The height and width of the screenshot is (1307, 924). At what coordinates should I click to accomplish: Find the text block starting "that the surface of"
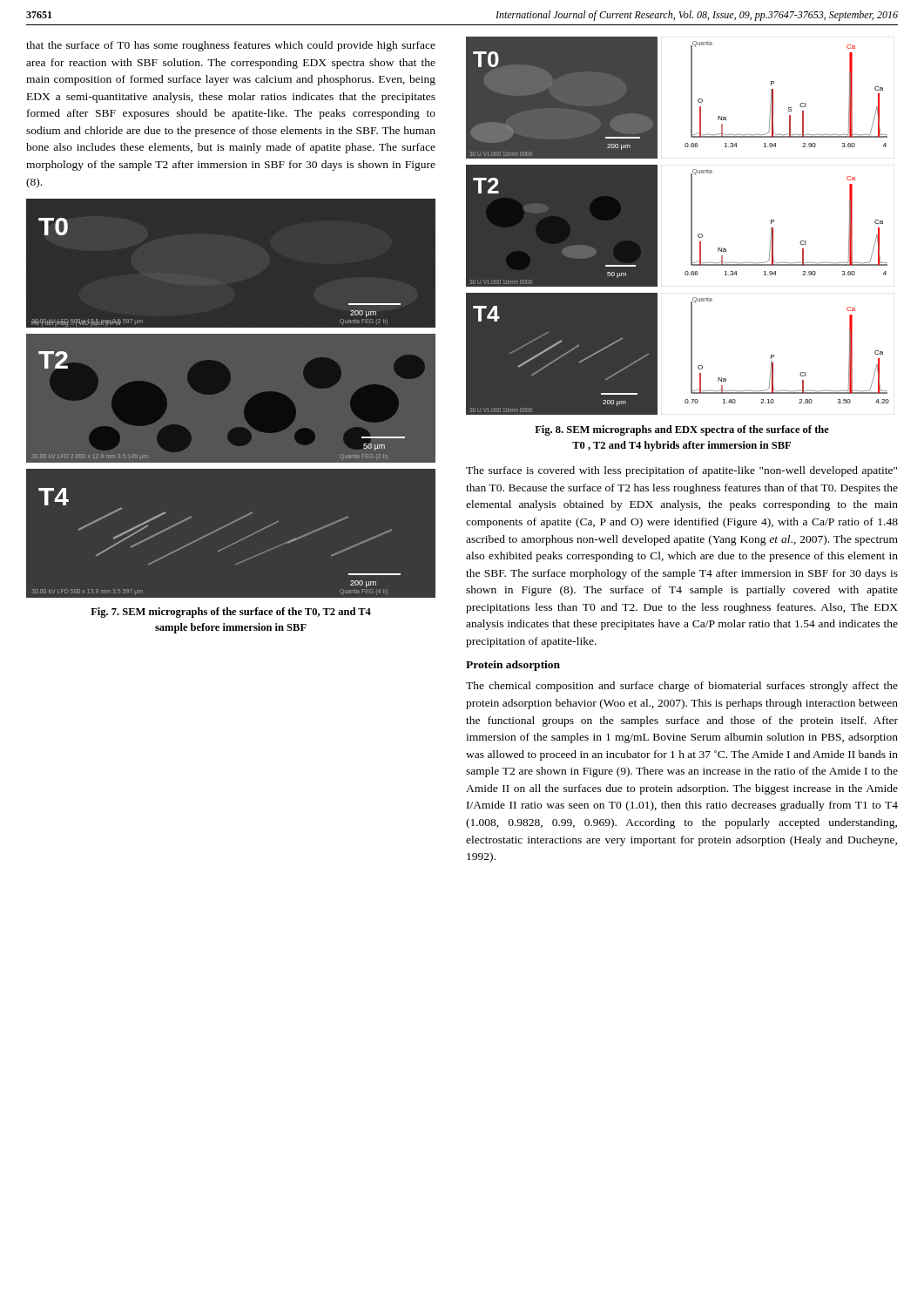(231, 113)
